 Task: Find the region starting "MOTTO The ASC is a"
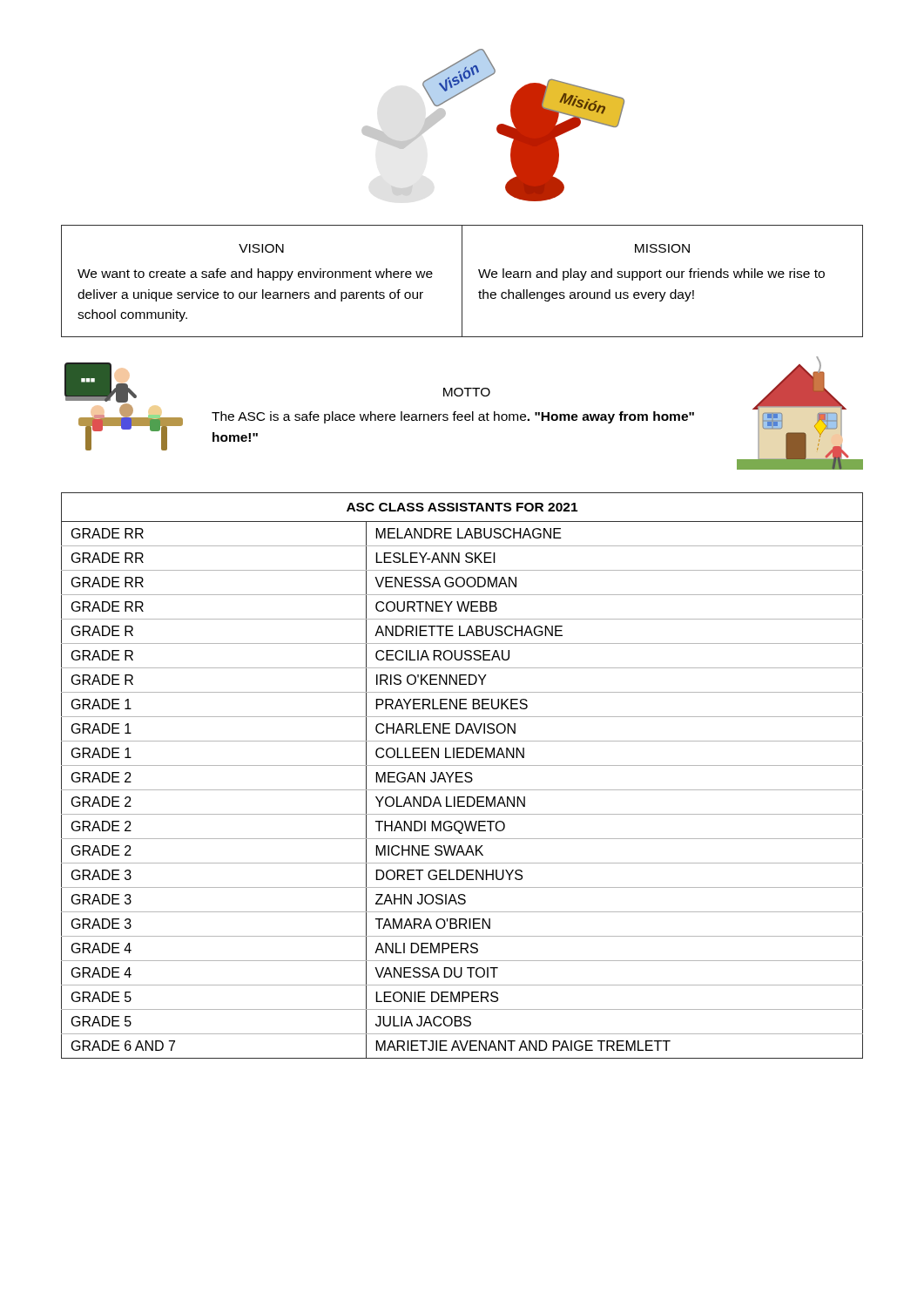466,413
